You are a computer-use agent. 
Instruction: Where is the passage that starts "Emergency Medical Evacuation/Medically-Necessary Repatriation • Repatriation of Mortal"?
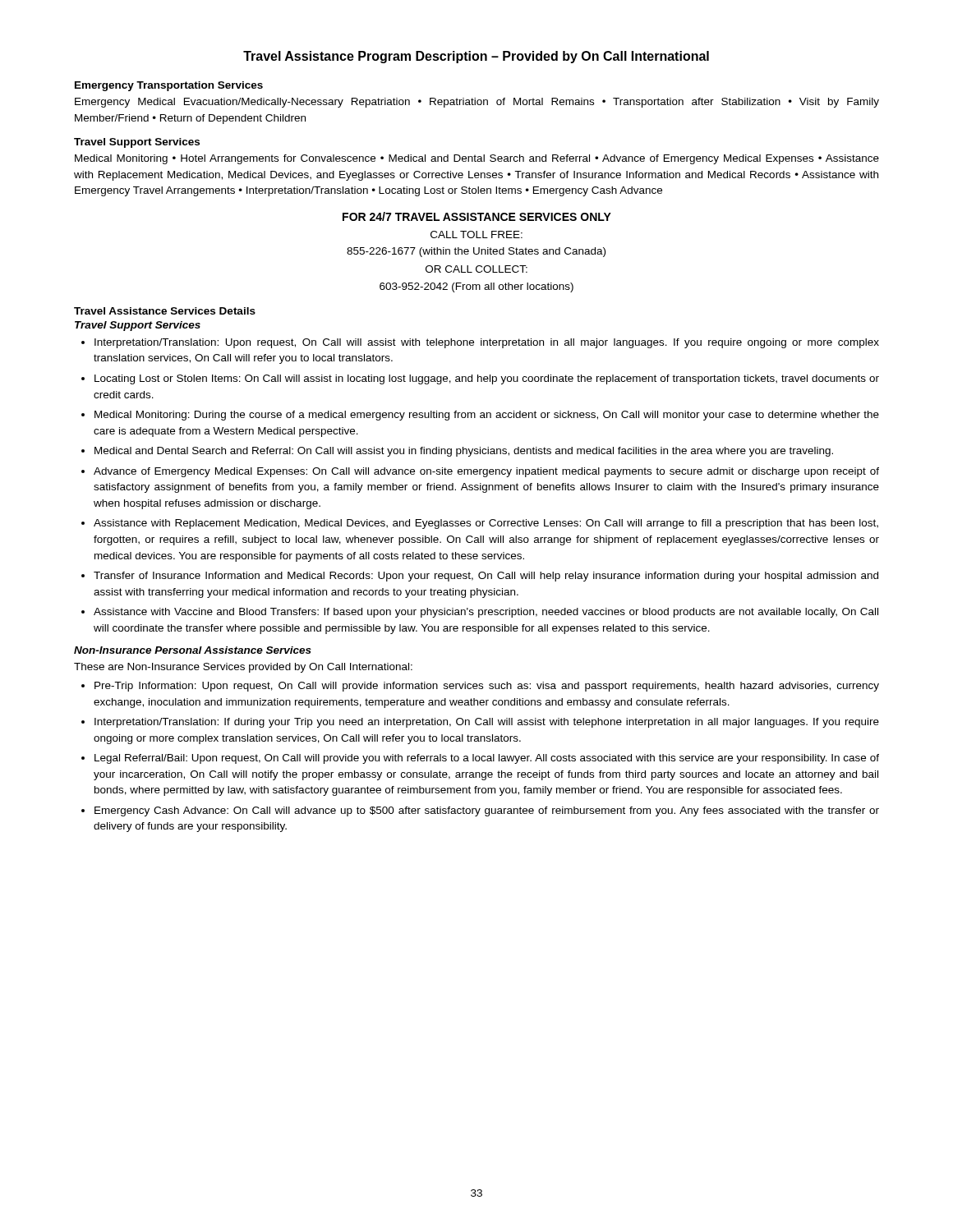tap(476, 109)
